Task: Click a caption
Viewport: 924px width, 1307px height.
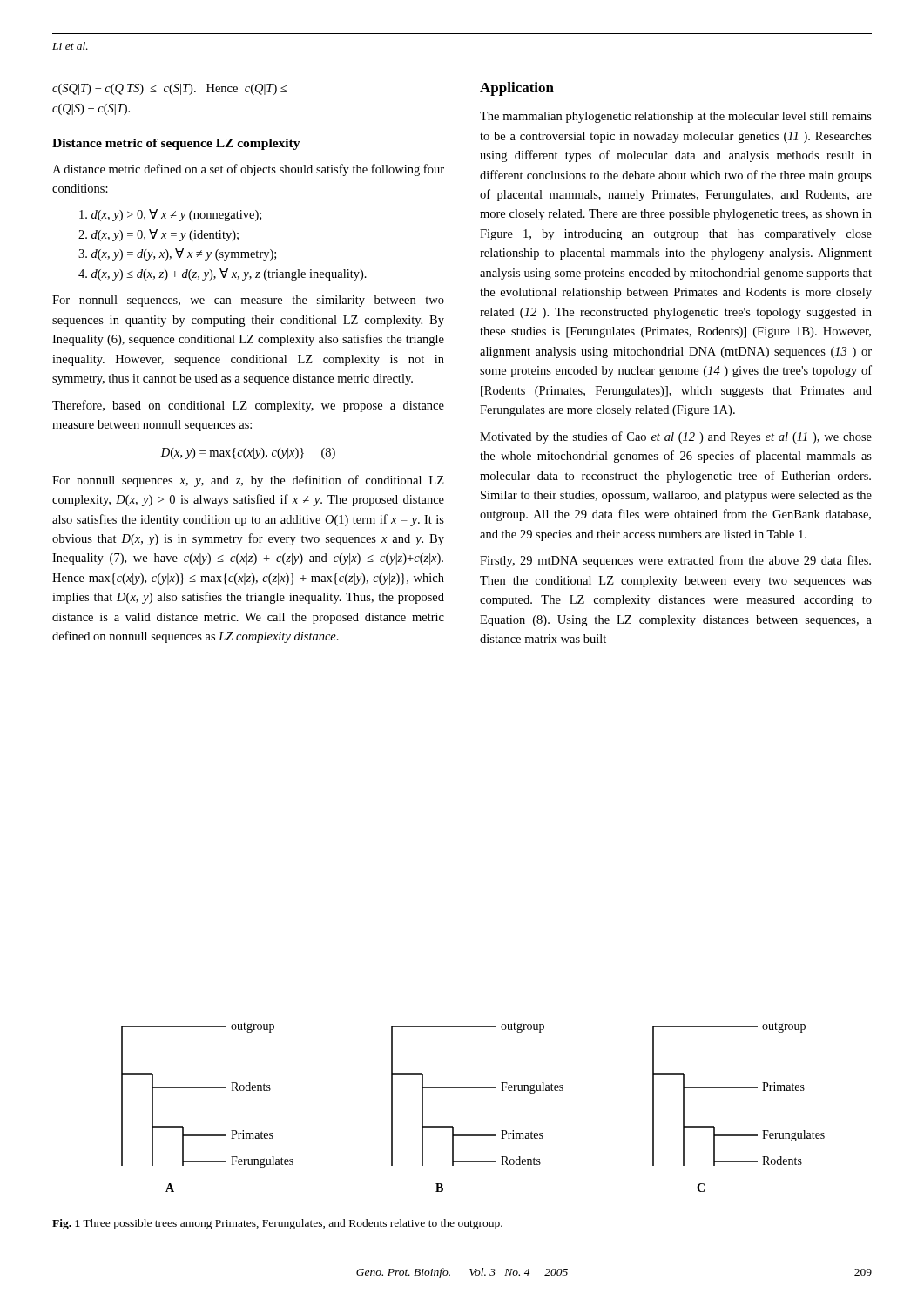Action: tap(278, 1223)
